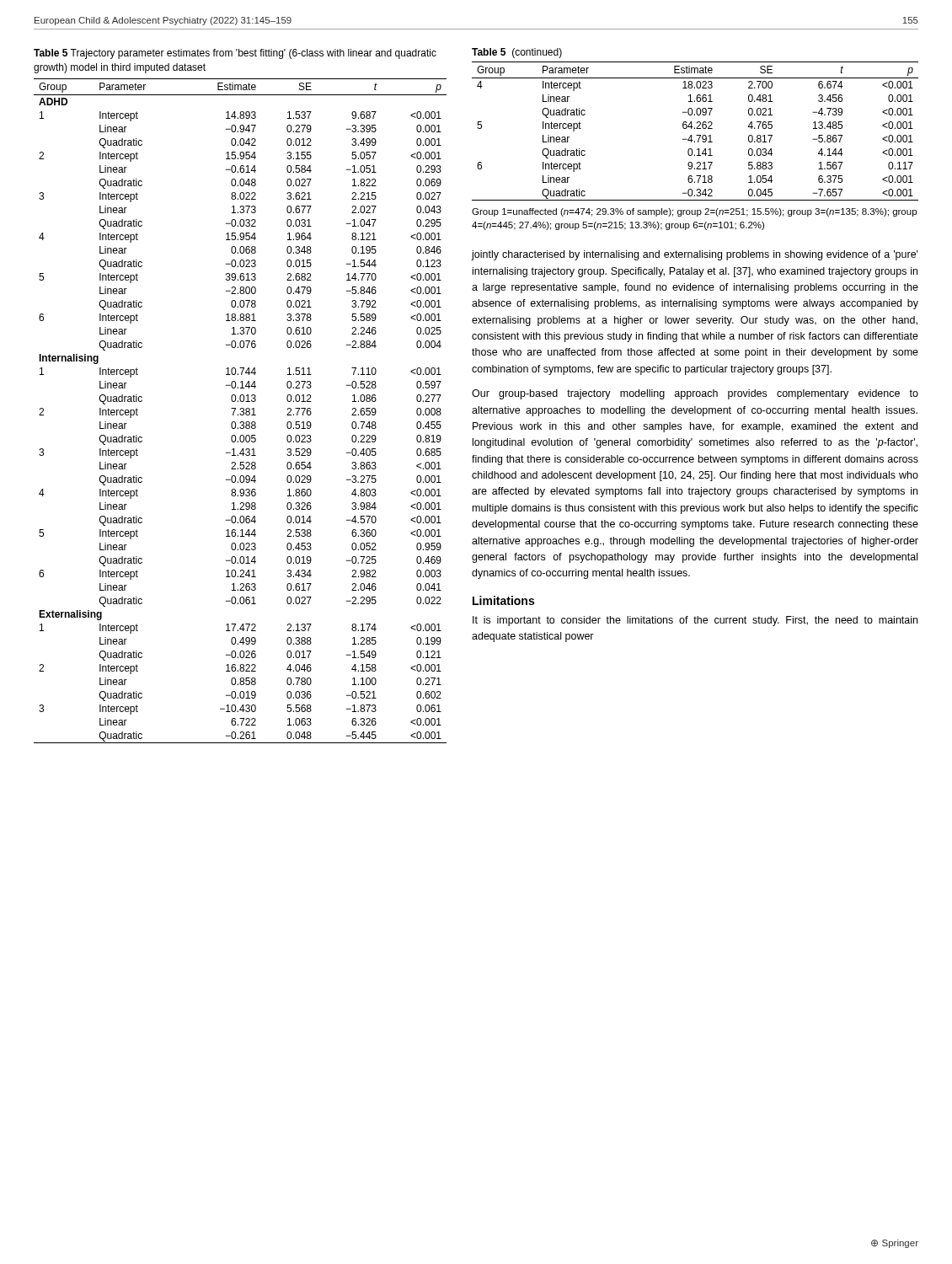Find the section header
The image size is (952, 1264).
tap(503, 601)
